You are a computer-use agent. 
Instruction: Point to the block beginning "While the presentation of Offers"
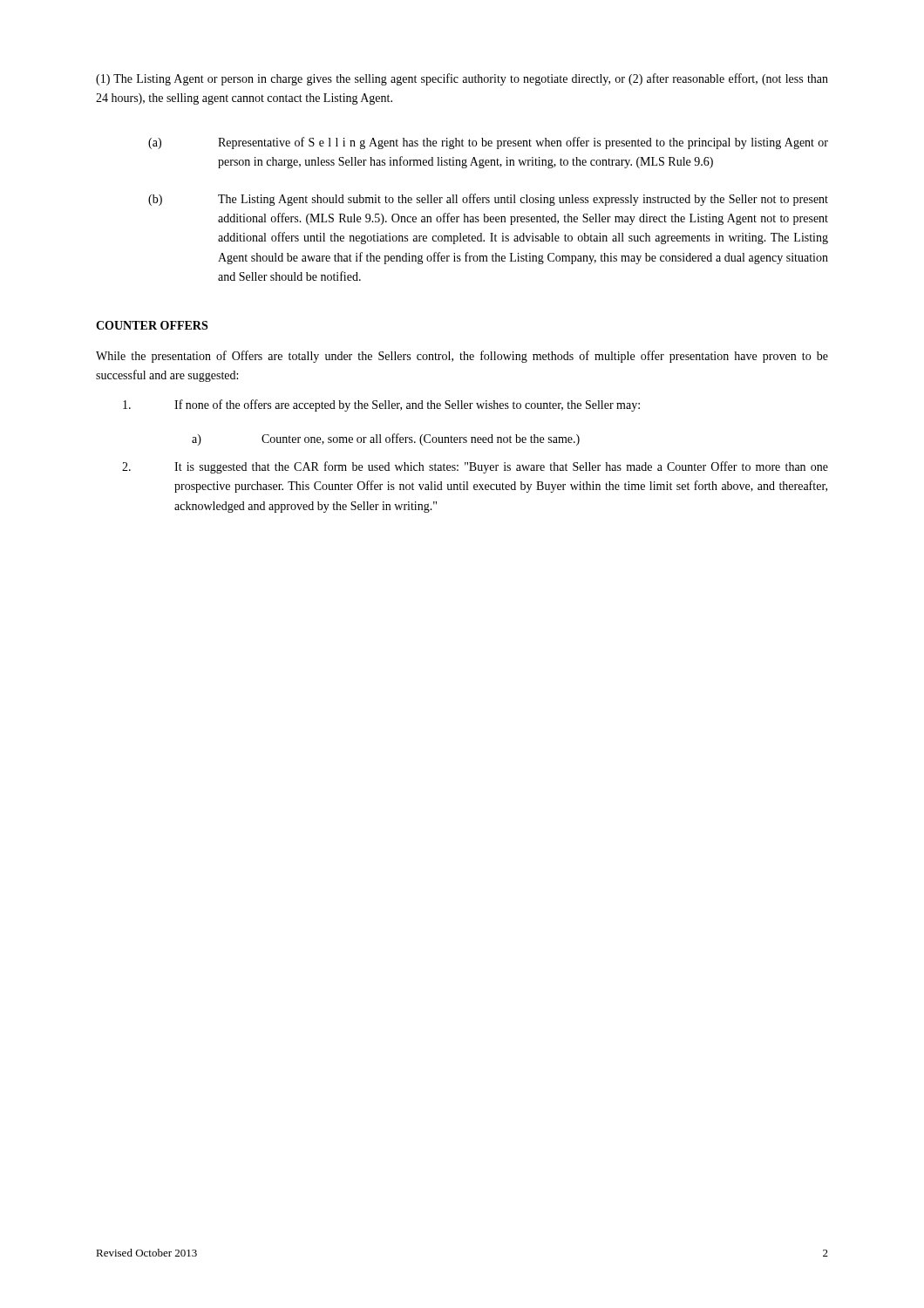[x=462, y=366]
